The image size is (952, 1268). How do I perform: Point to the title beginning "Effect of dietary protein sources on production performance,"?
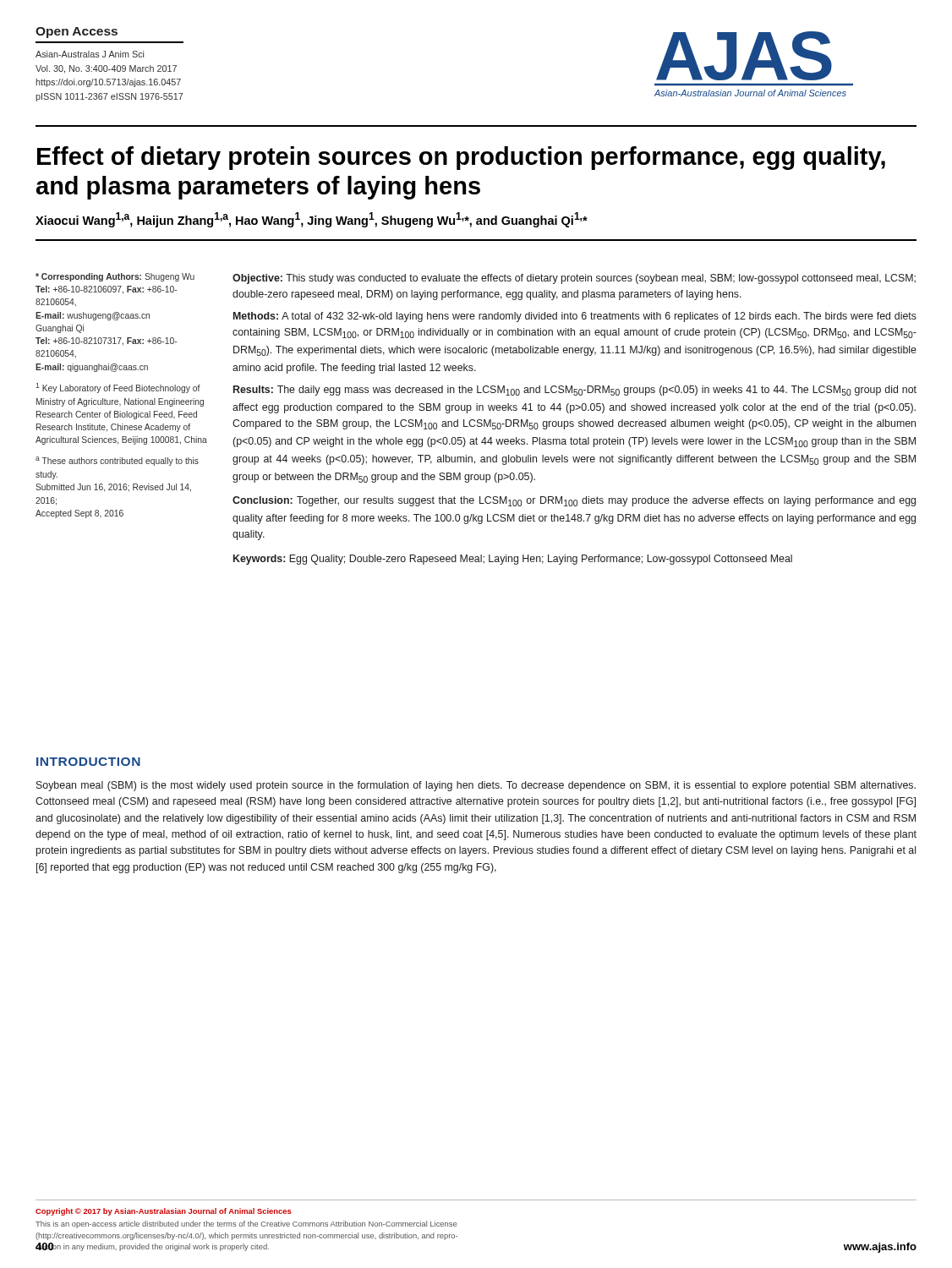476,185
